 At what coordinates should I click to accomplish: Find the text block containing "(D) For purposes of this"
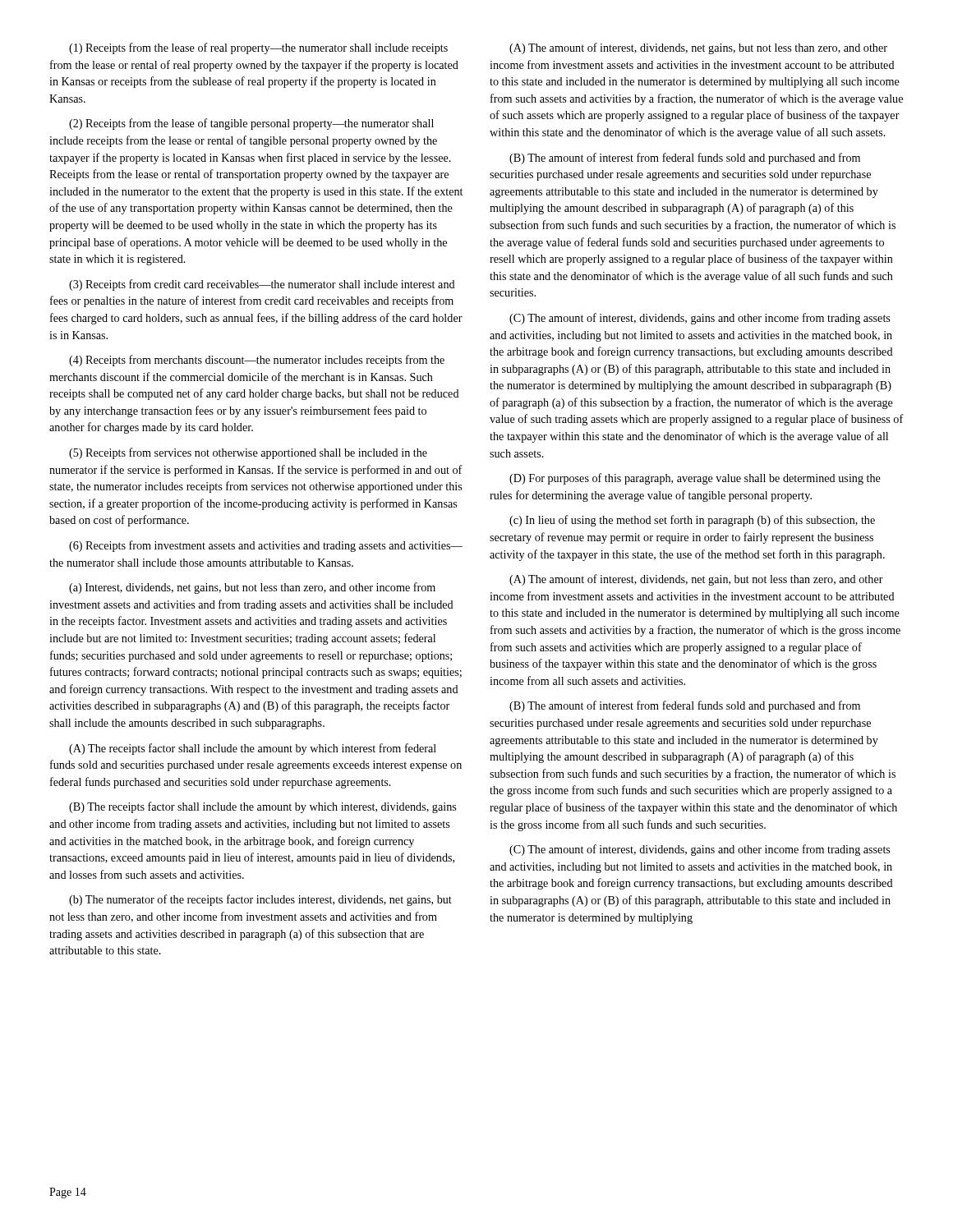[697, 487]
